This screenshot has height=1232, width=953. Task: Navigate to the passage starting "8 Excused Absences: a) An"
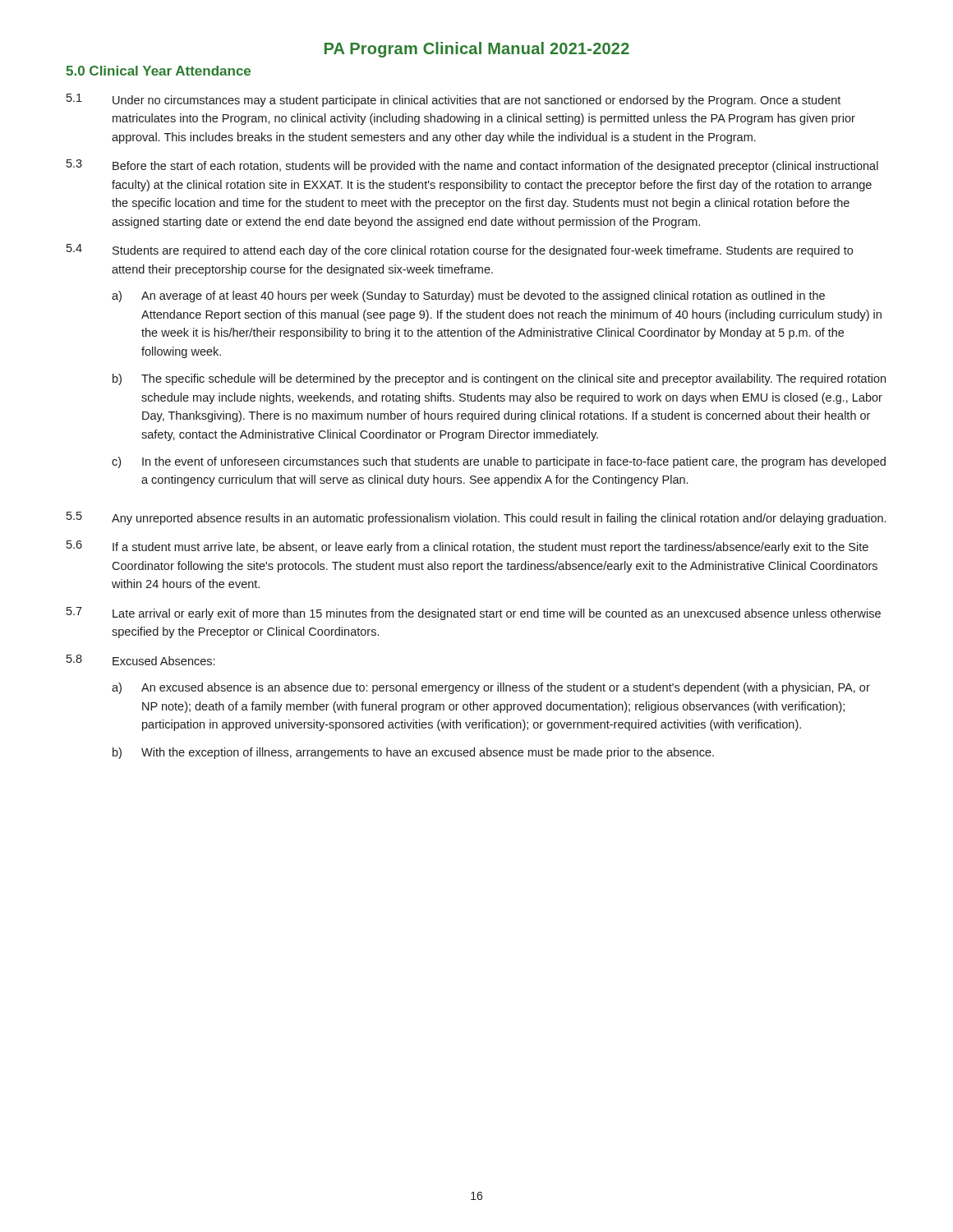coord(476,711)
